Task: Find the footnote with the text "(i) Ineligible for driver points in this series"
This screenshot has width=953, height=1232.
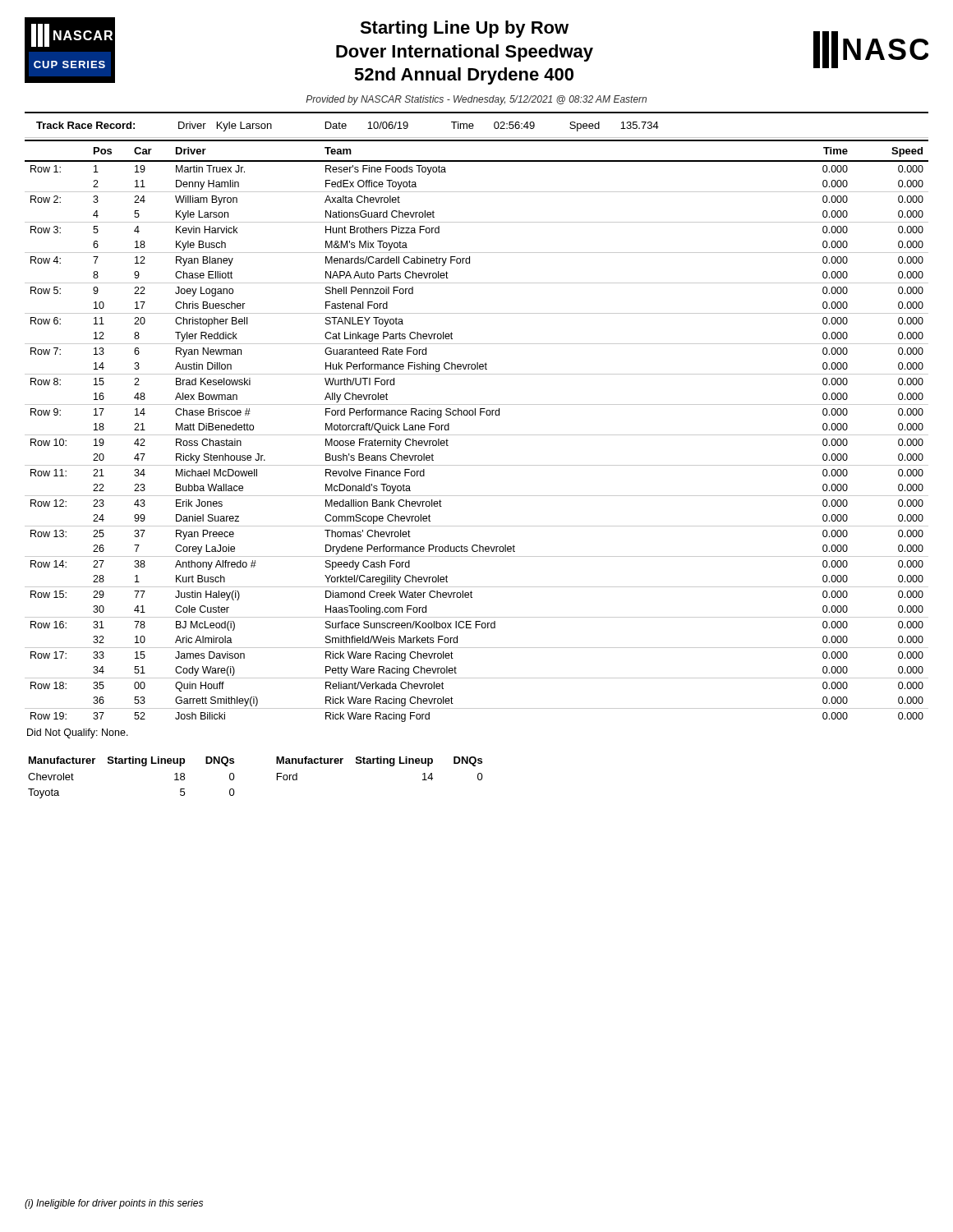Action: tap(114, 1203)
